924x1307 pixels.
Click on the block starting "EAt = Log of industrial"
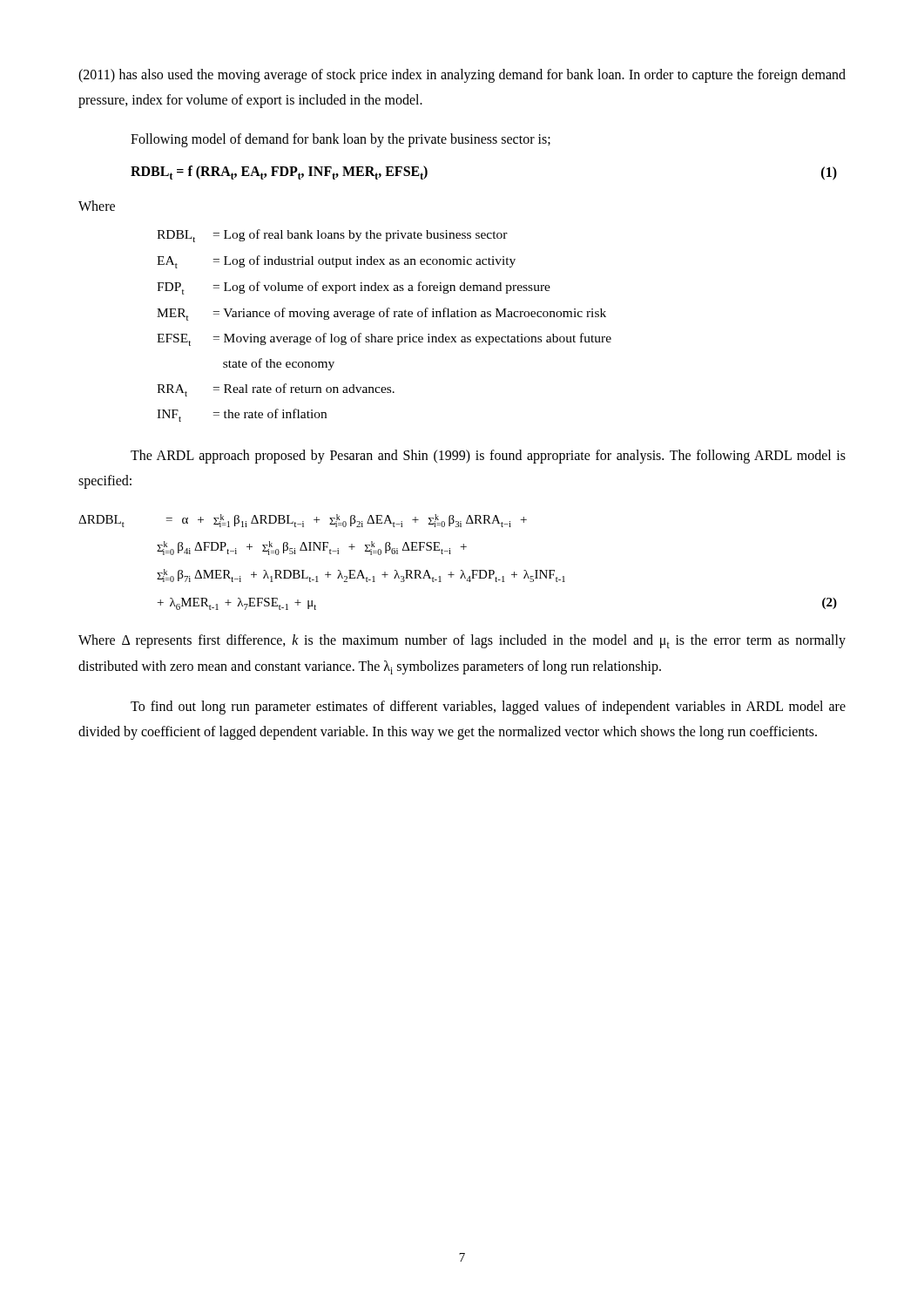(388, 261)
